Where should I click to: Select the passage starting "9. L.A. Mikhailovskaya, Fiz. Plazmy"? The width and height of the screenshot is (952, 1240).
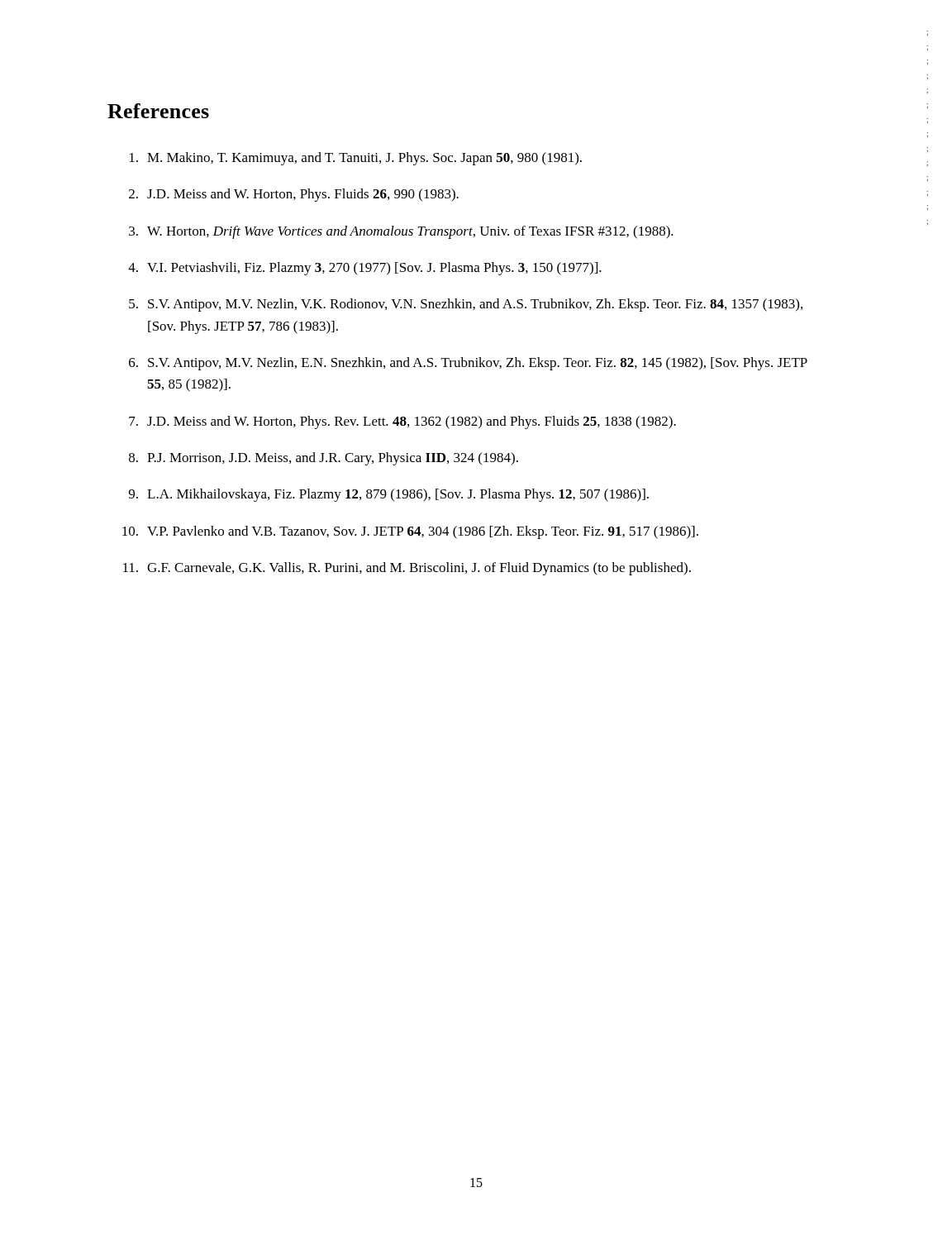(463, 495)
